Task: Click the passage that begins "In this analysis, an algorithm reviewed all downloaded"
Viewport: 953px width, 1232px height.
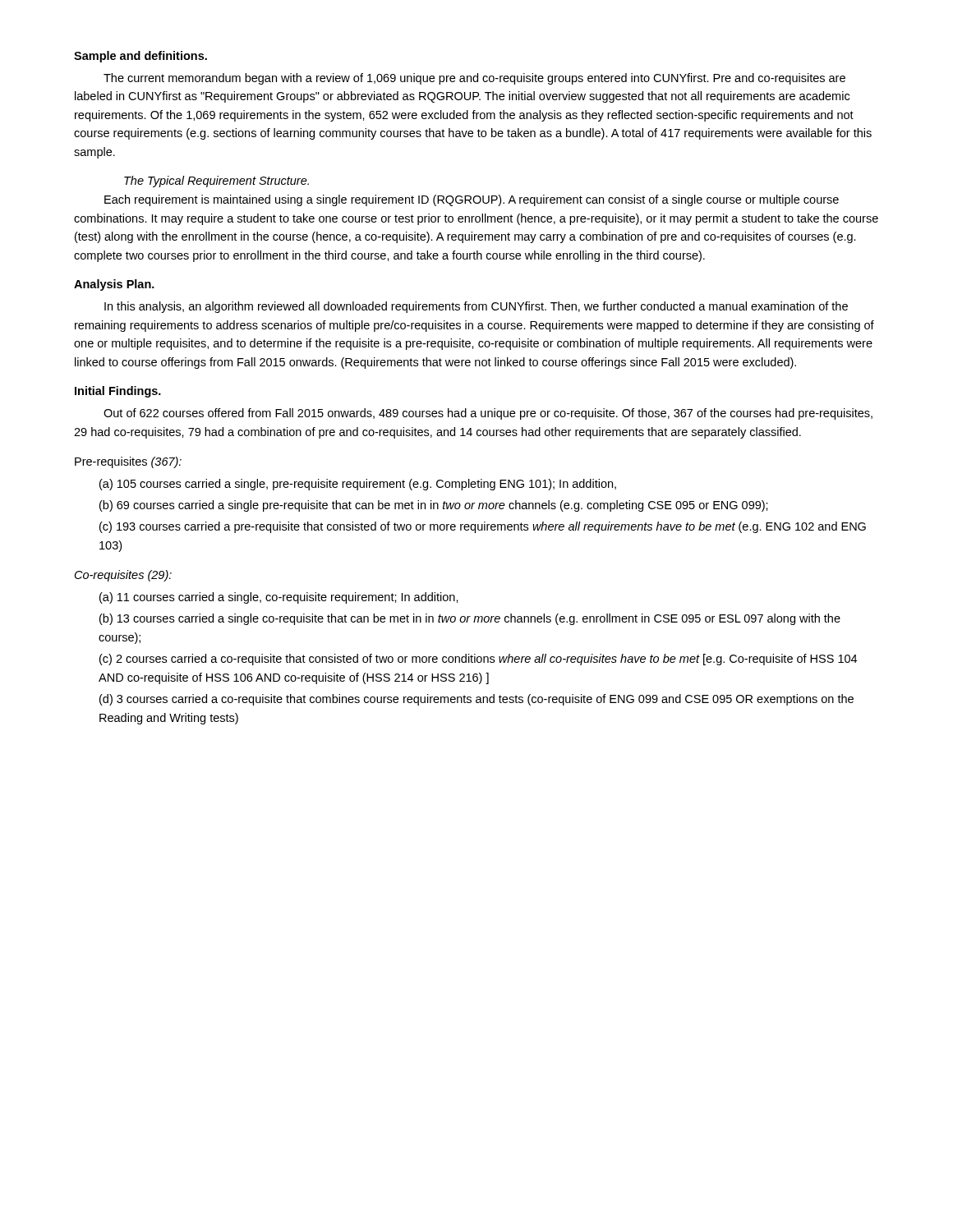Action: point(476,334)
